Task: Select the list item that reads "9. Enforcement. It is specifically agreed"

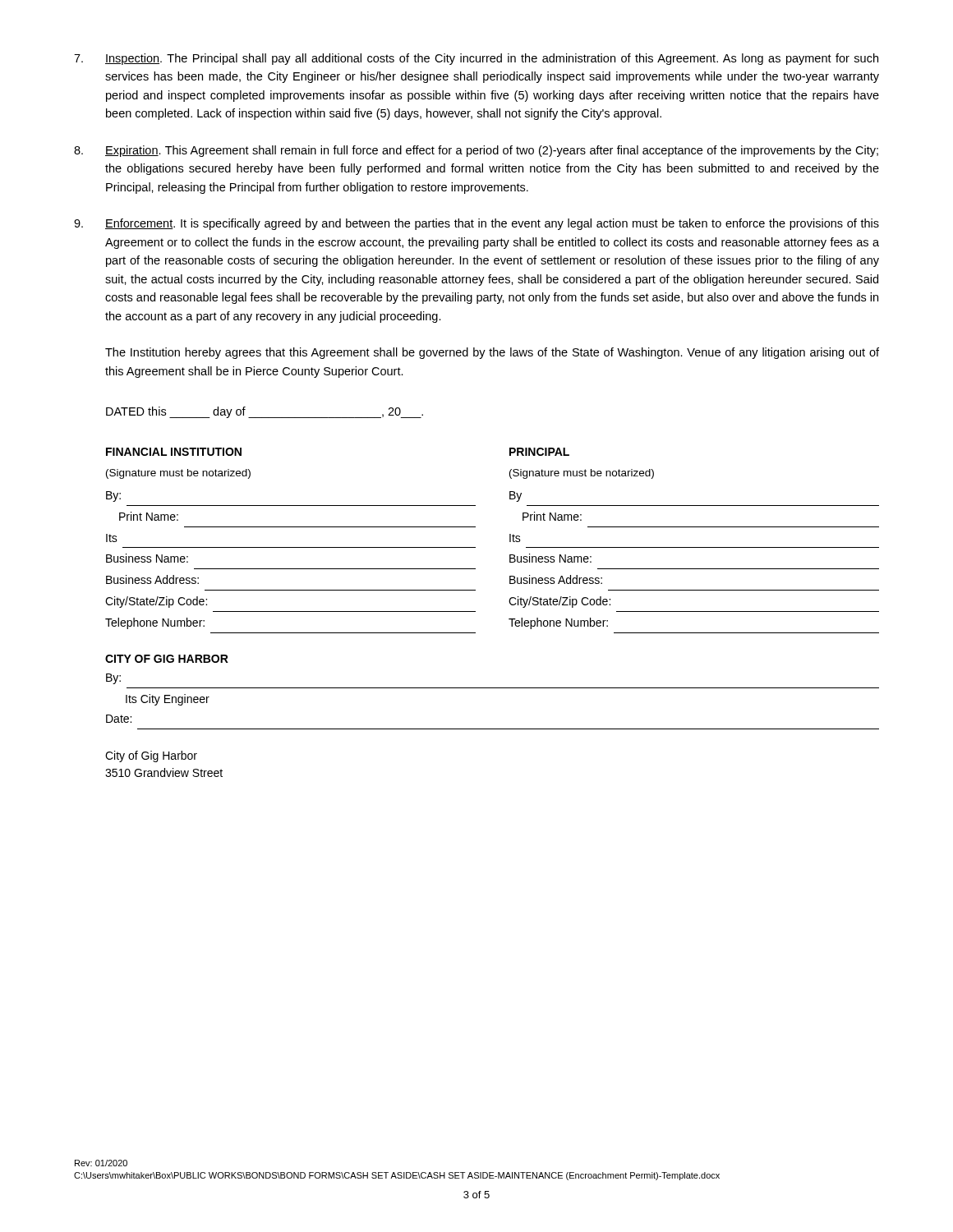Action: click(476, 270)
